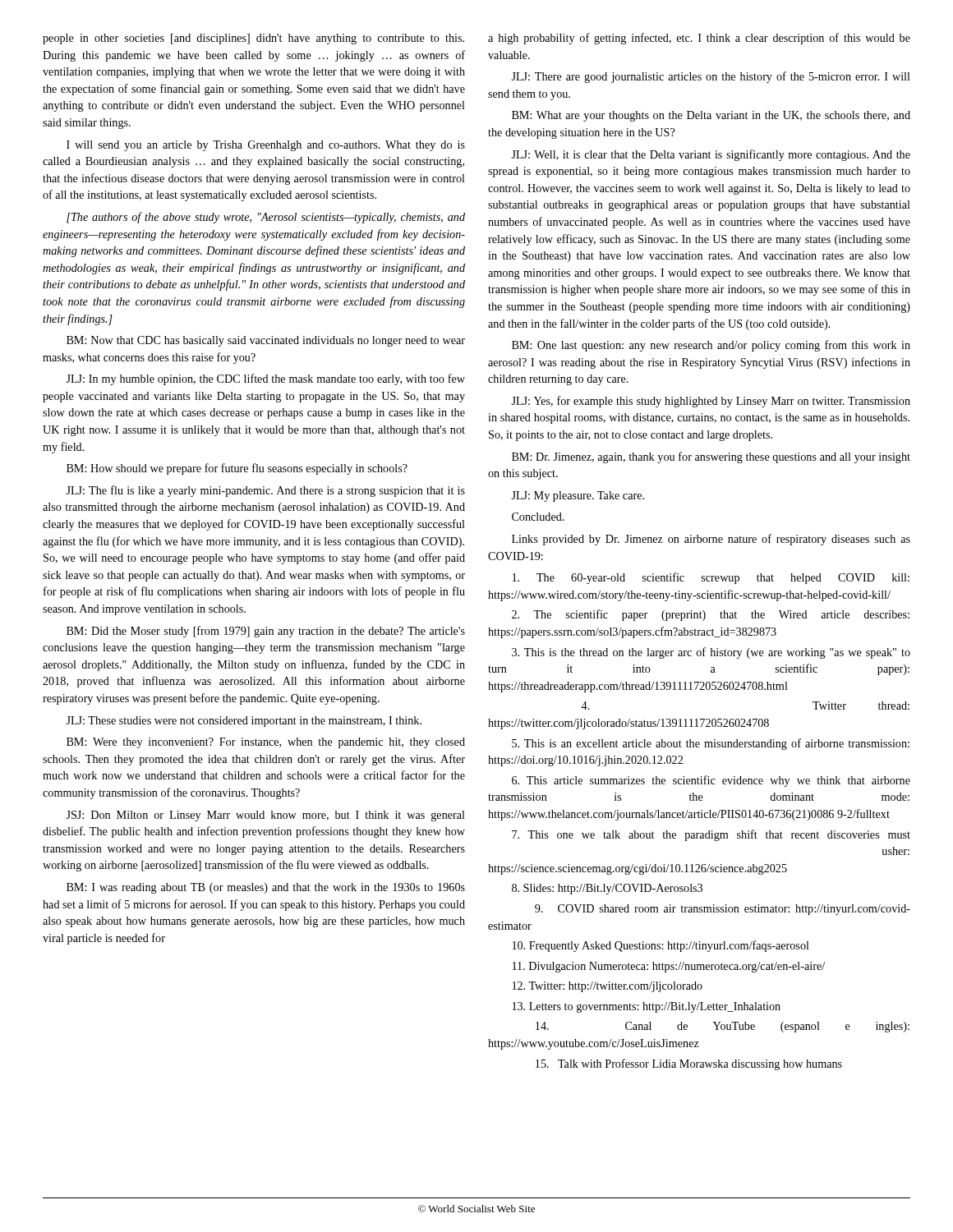Viewport: 953px width, 1232px height.
Task: Locate the region starting "BM: I was"
Action: point(254,912)
